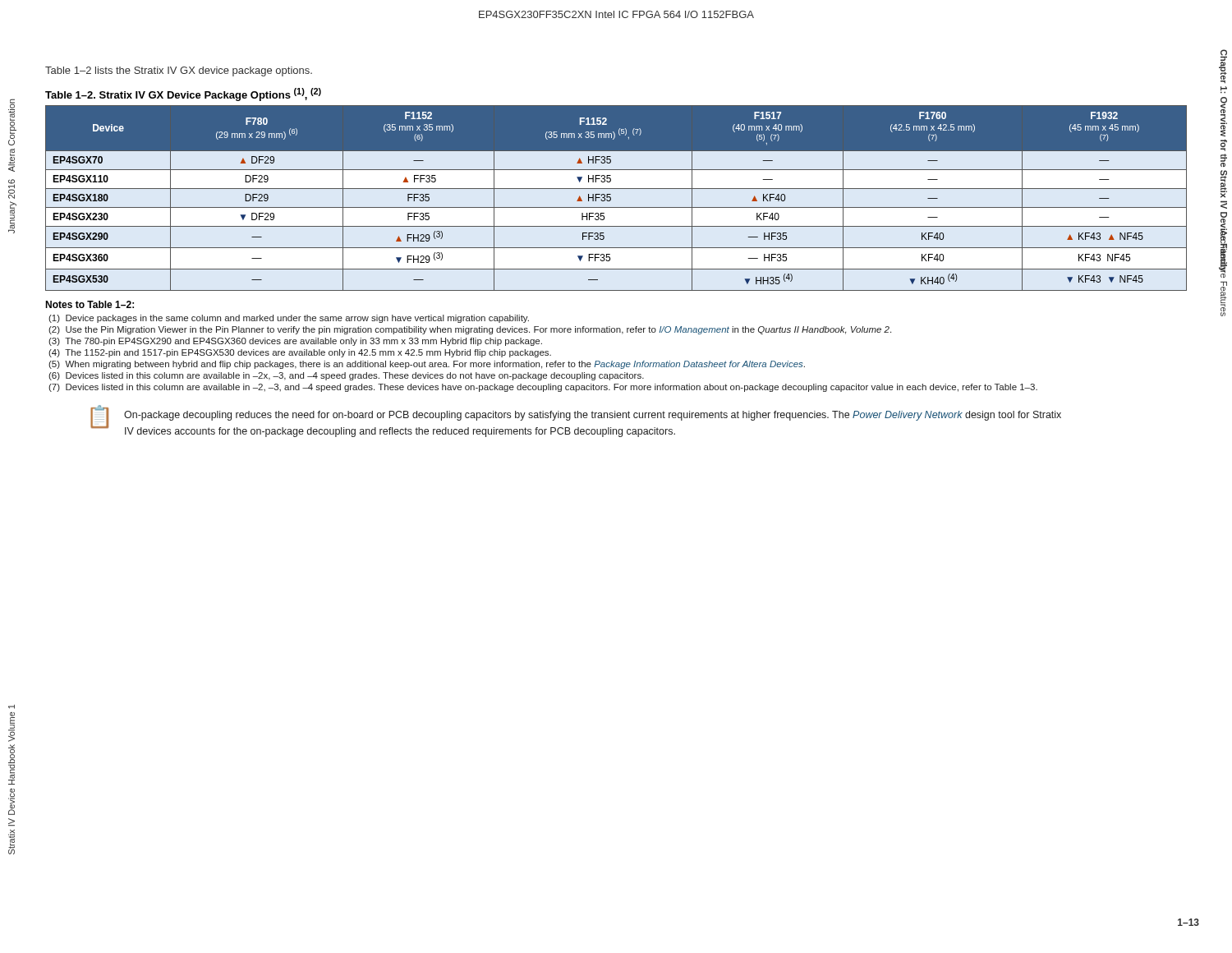Screen dimensions: 953x1232
Task: Find the region starting "(1) Device packages in the"
Action: pos(289,318)
